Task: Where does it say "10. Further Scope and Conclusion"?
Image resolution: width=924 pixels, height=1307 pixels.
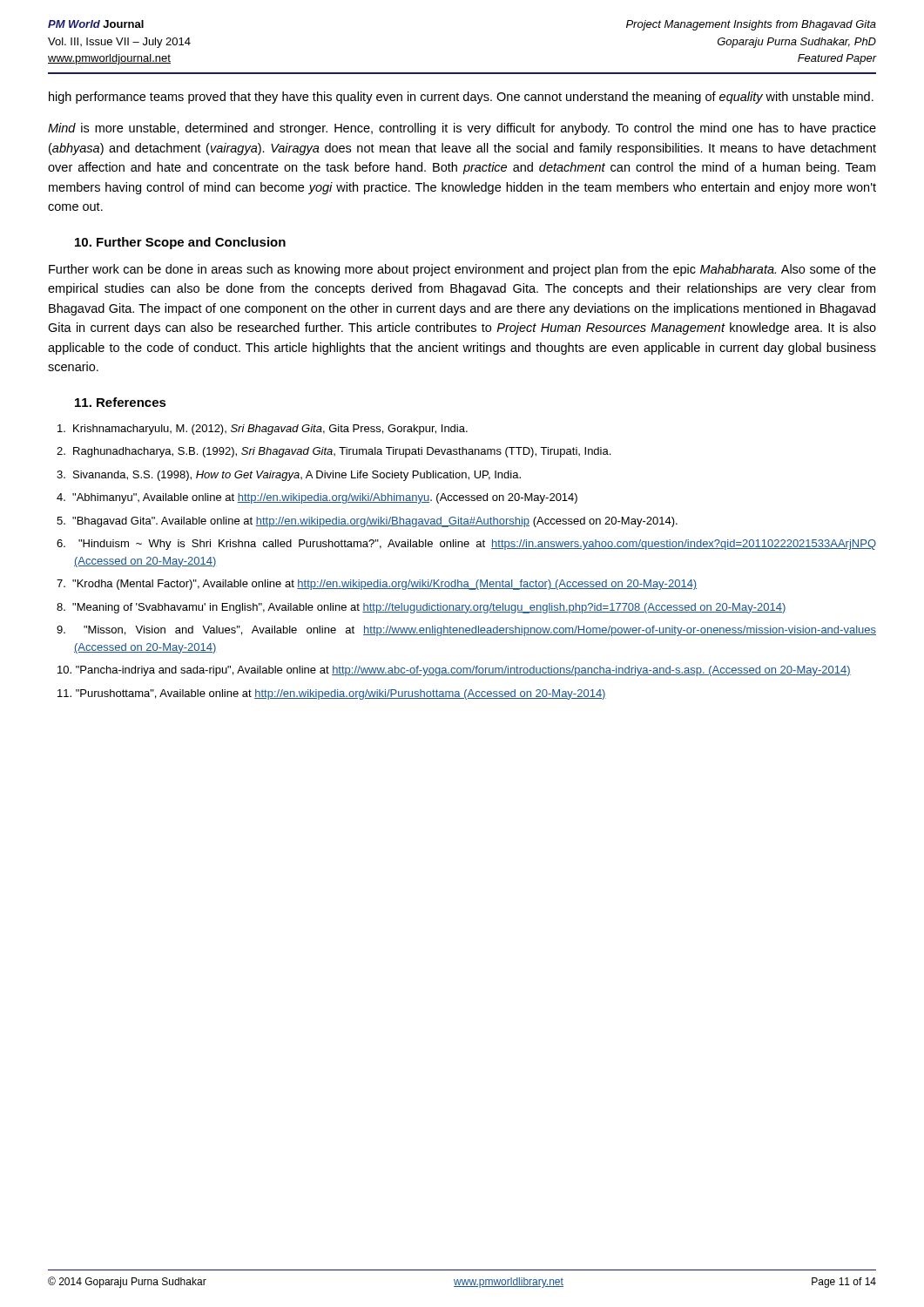Action: (x=180, y=242)
